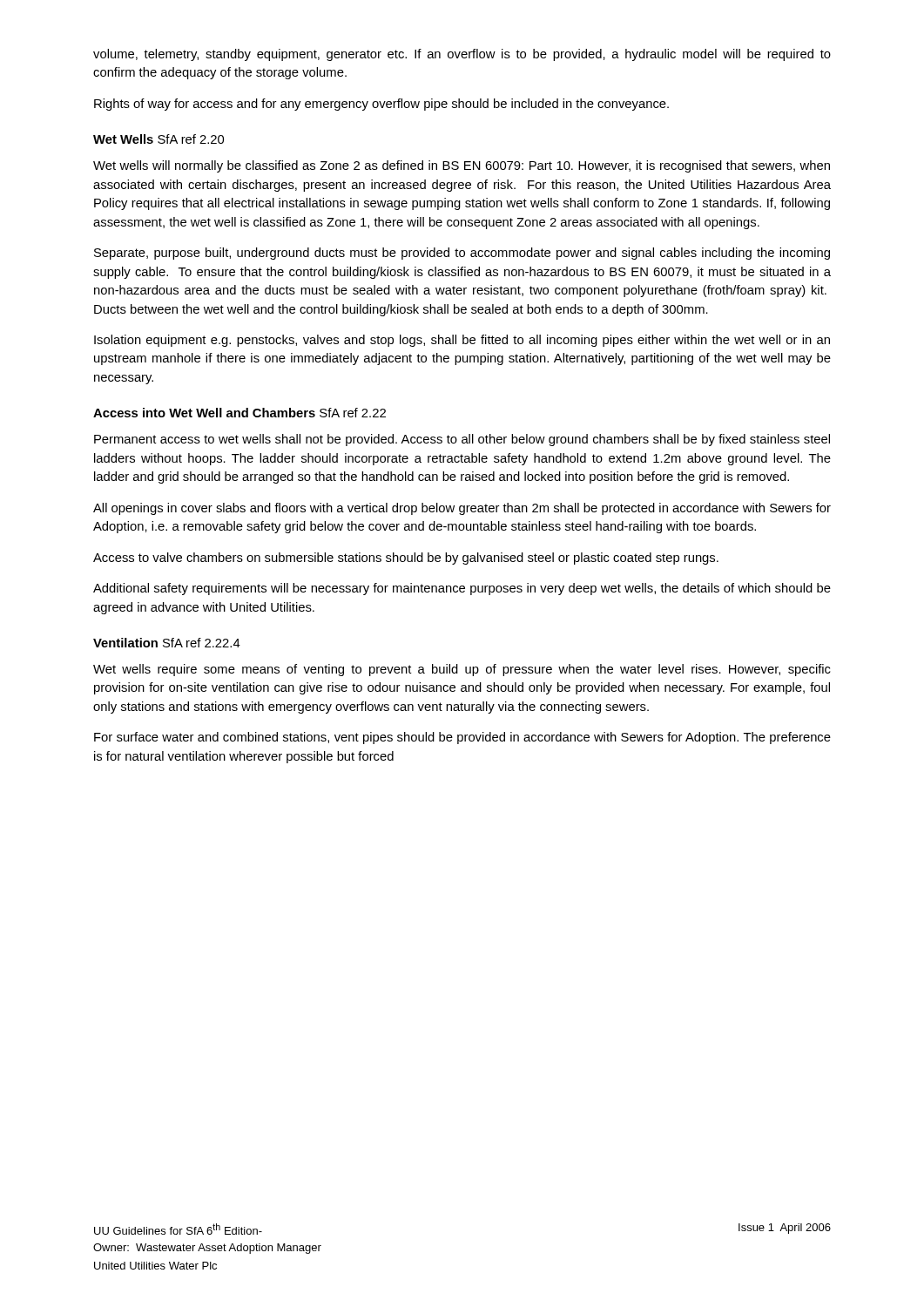
Task: Find the text block containing "Additional safety requirements will be necessary"
Action: (462, 598)
